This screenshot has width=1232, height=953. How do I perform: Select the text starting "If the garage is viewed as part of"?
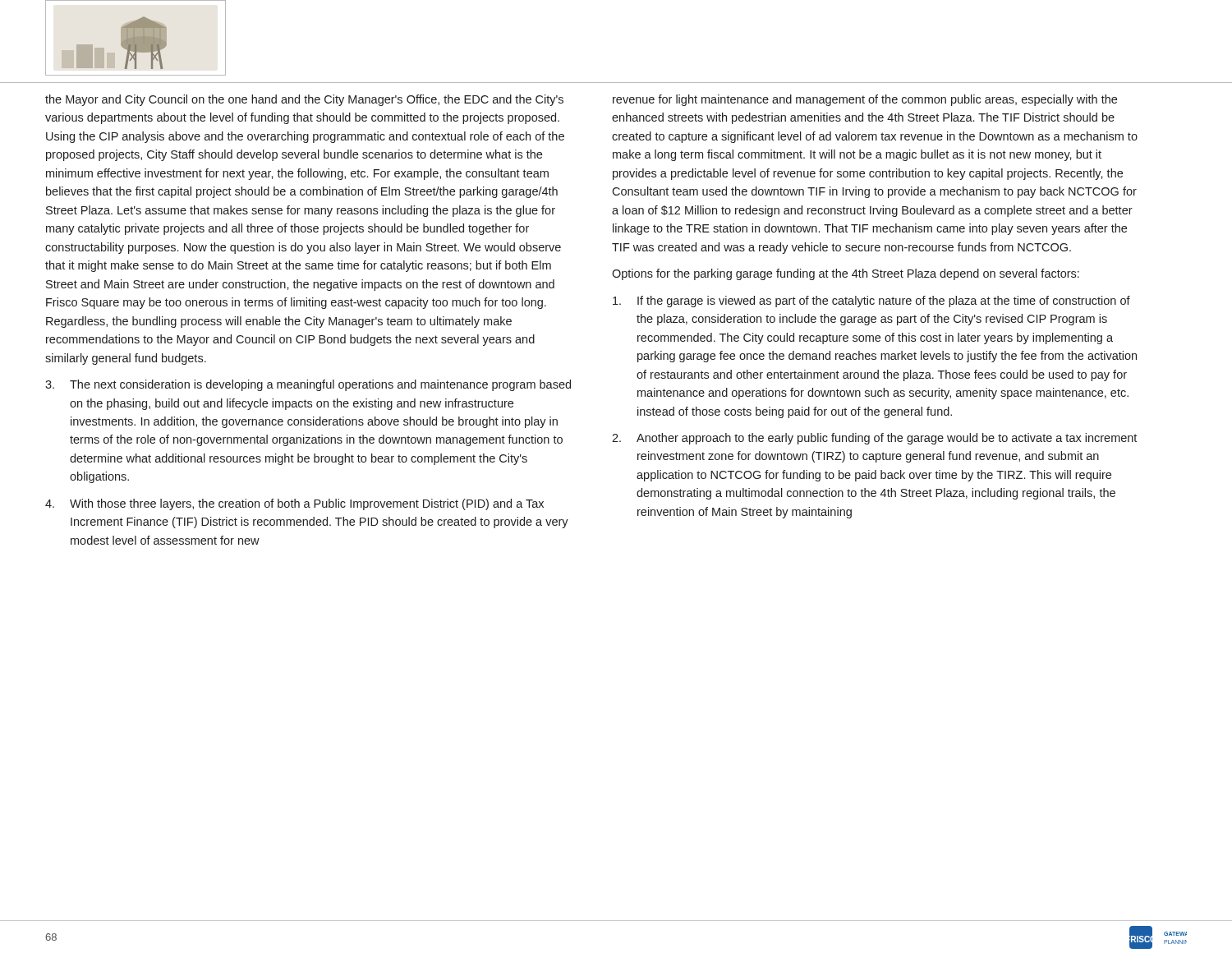879,356
